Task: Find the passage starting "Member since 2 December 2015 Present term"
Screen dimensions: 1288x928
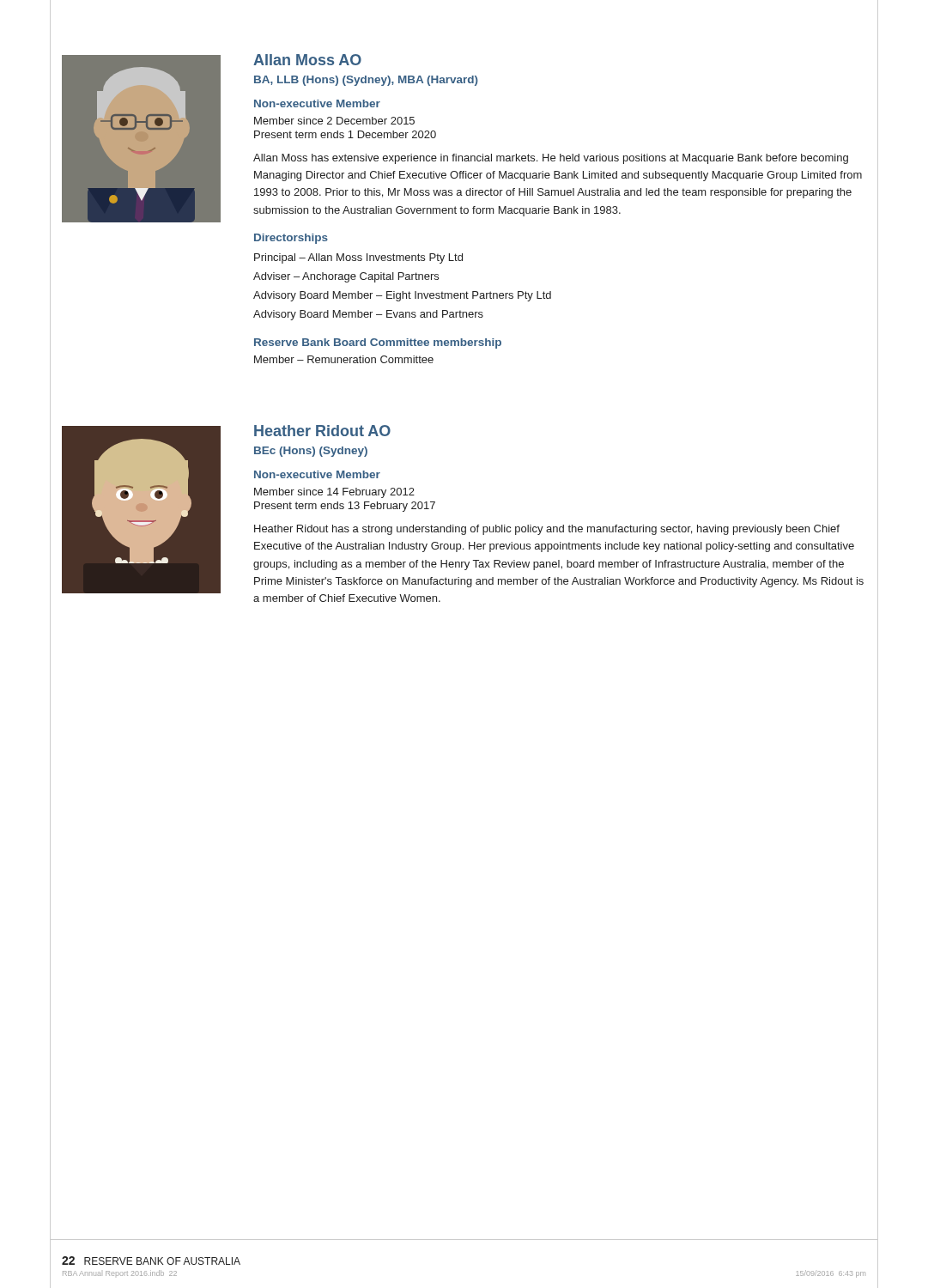Action: tap(334, 121)
